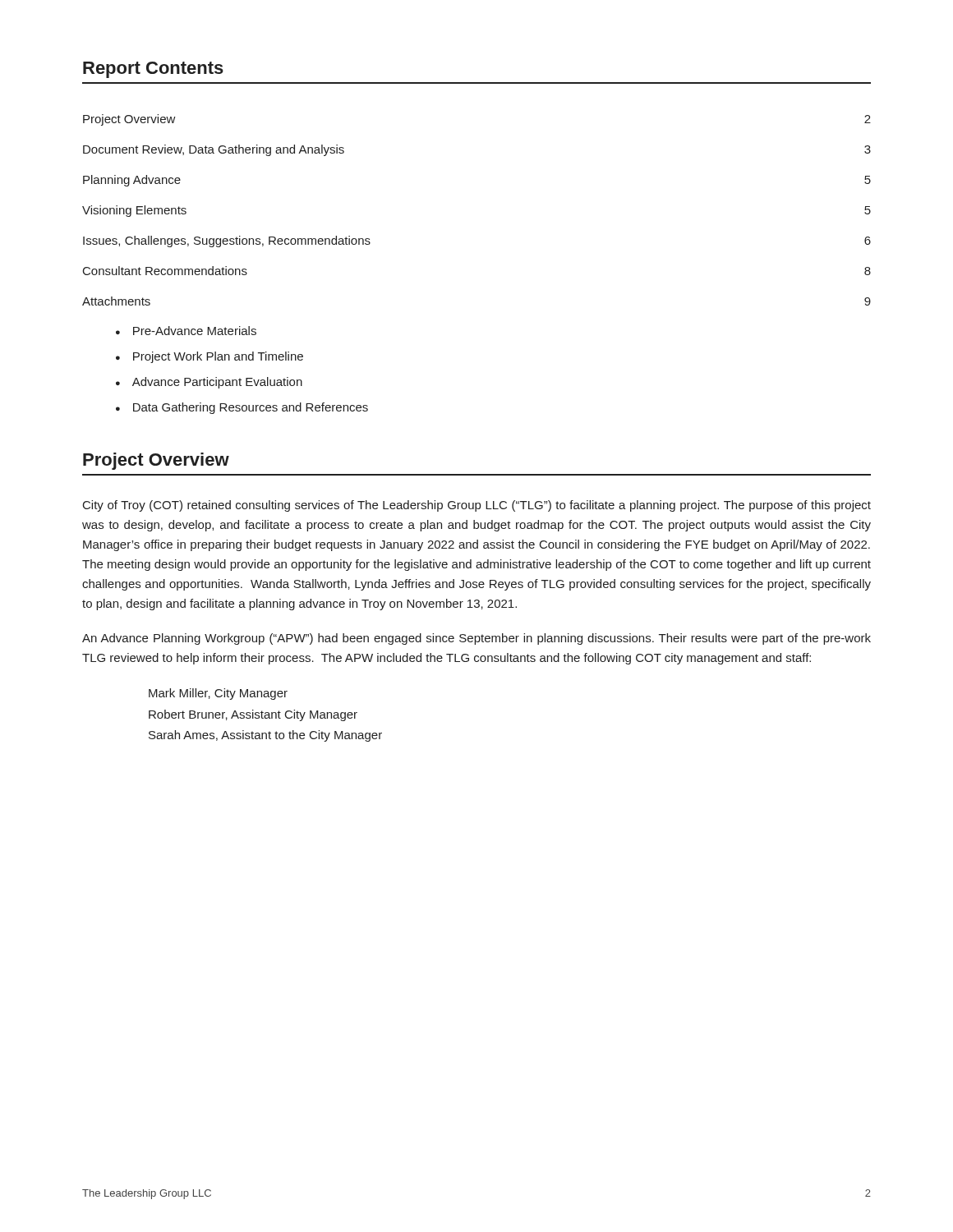The width and height of the screenshot is (953, 1232).
Task: Select the list item with the text "Mark Miller, City"
Action: (218, 693)
